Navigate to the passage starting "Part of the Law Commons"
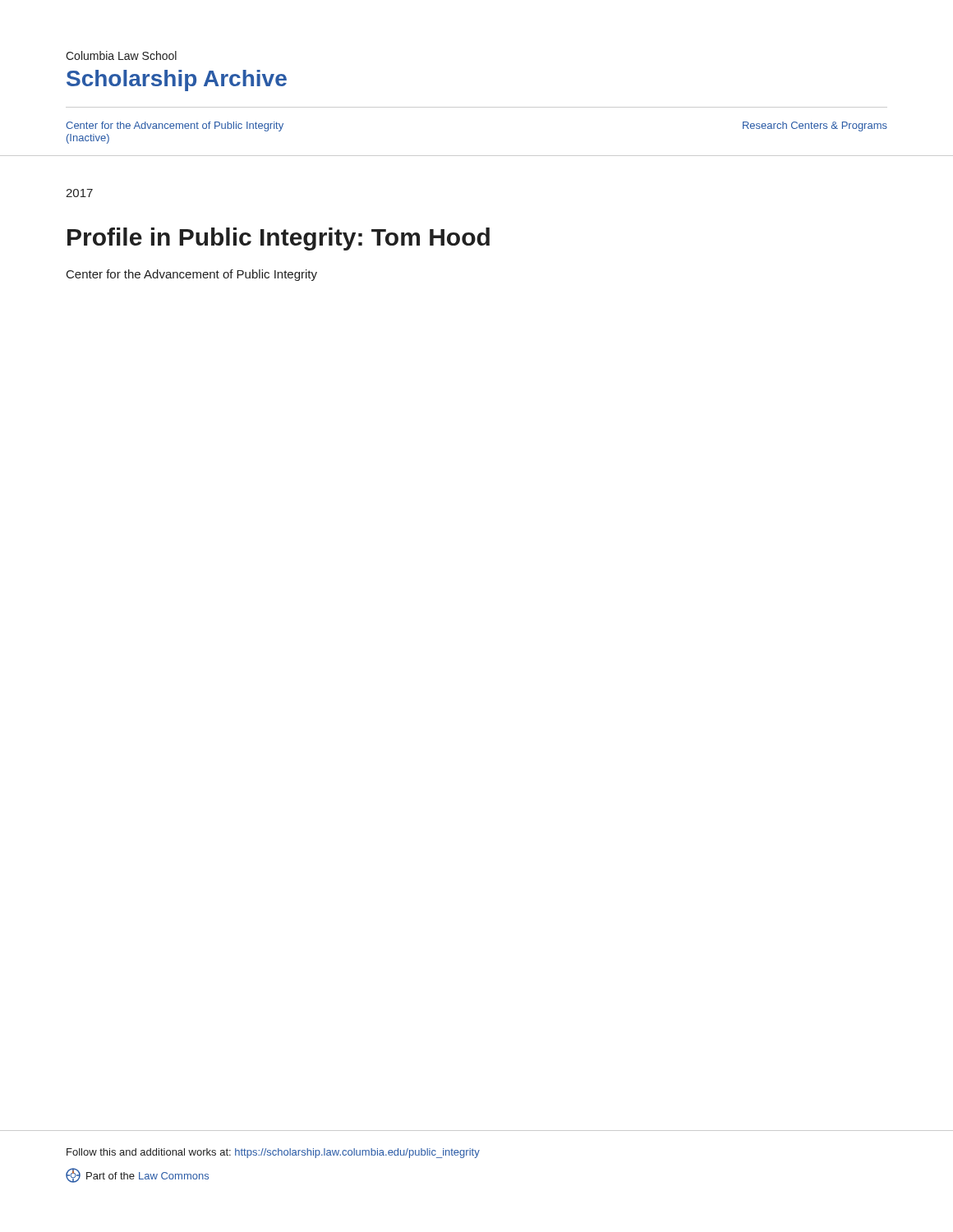The height and width of the screenshot is (1232, 953). click(138, 1175)
